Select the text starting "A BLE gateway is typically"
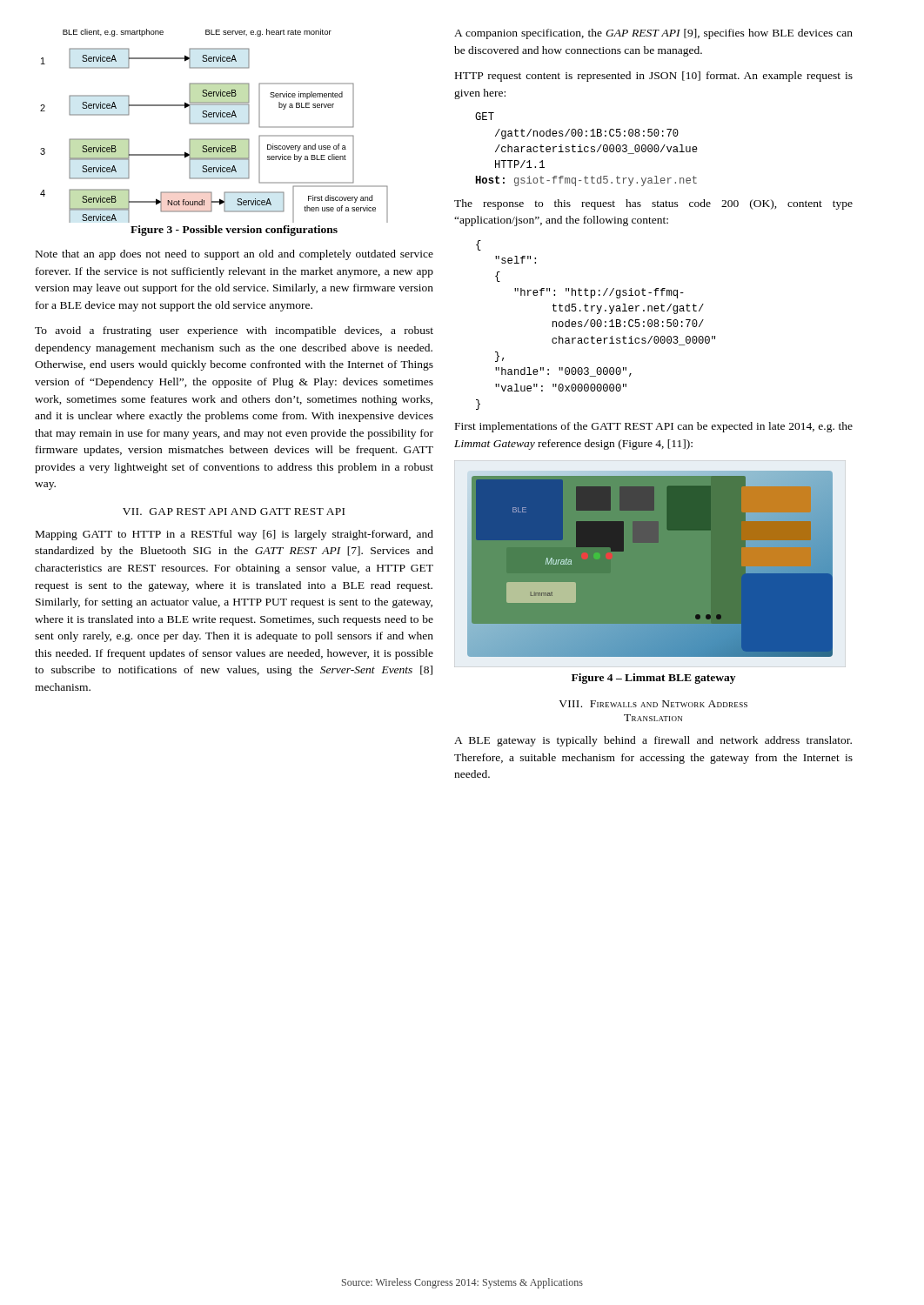The width and height of the screenshot is (924, 1305). coord(653,757)
